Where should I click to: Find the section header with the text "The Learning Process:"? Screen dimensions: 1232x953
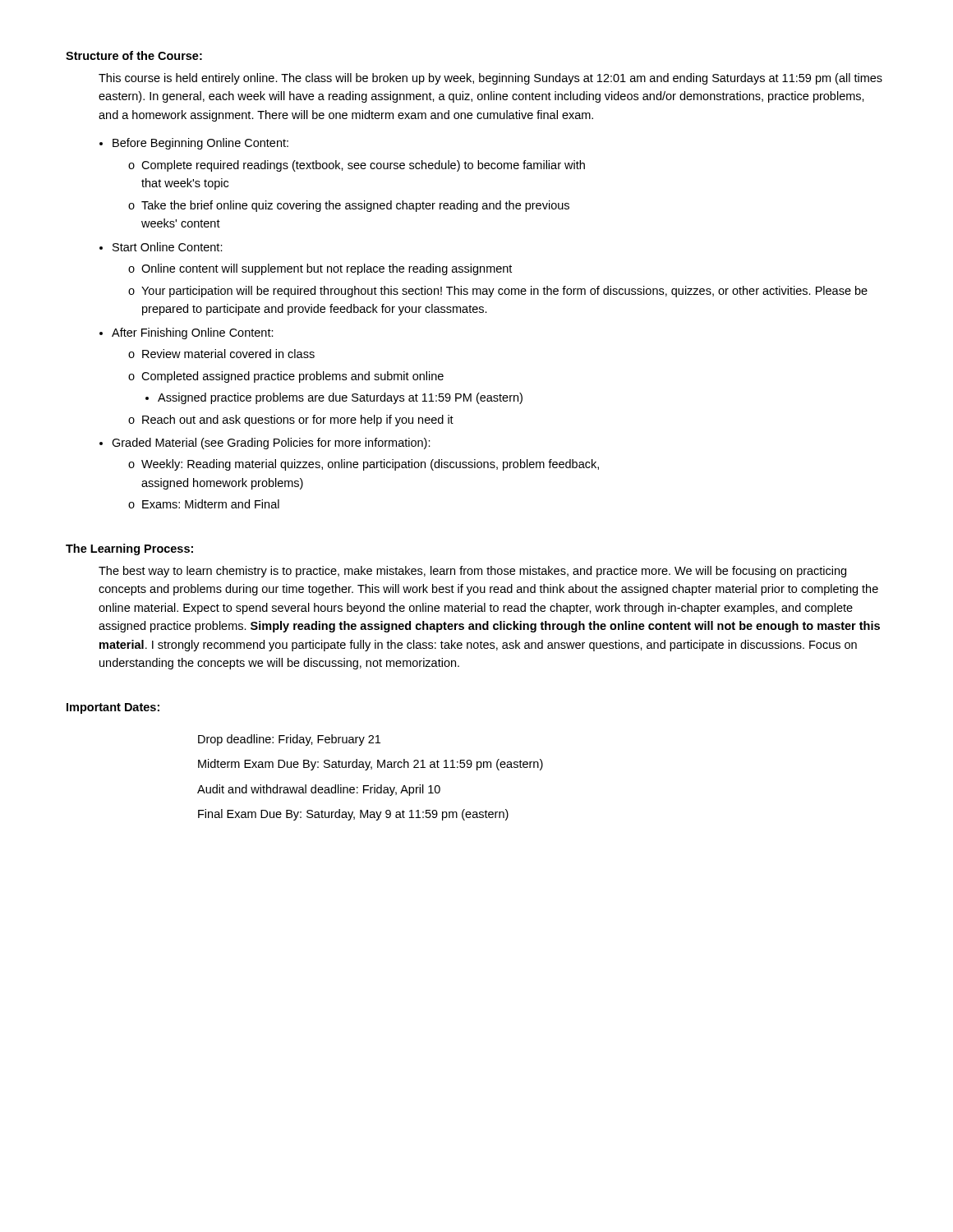coord(130,549)
